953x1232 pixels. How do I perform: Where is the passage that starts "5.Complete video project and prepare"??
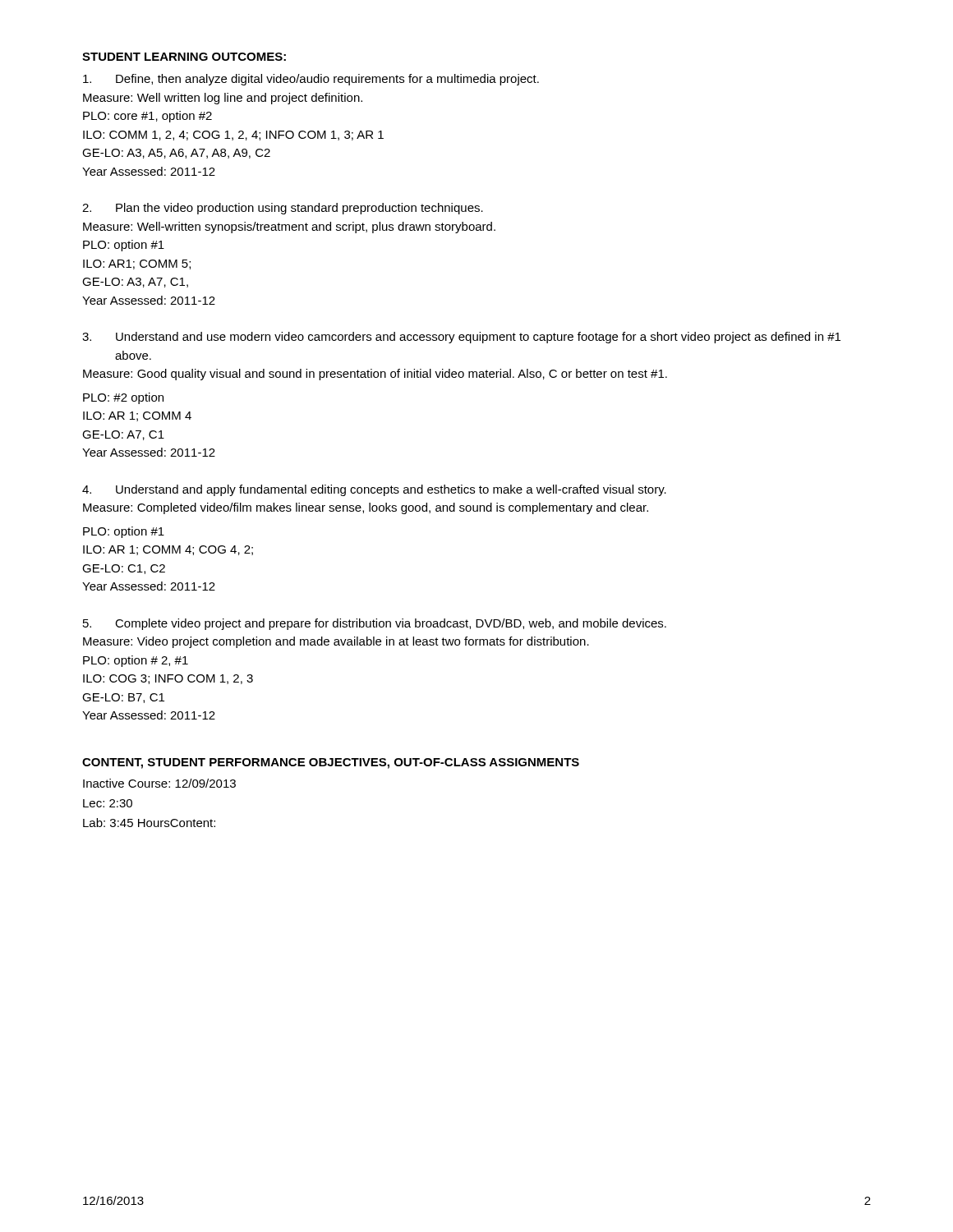375,624
